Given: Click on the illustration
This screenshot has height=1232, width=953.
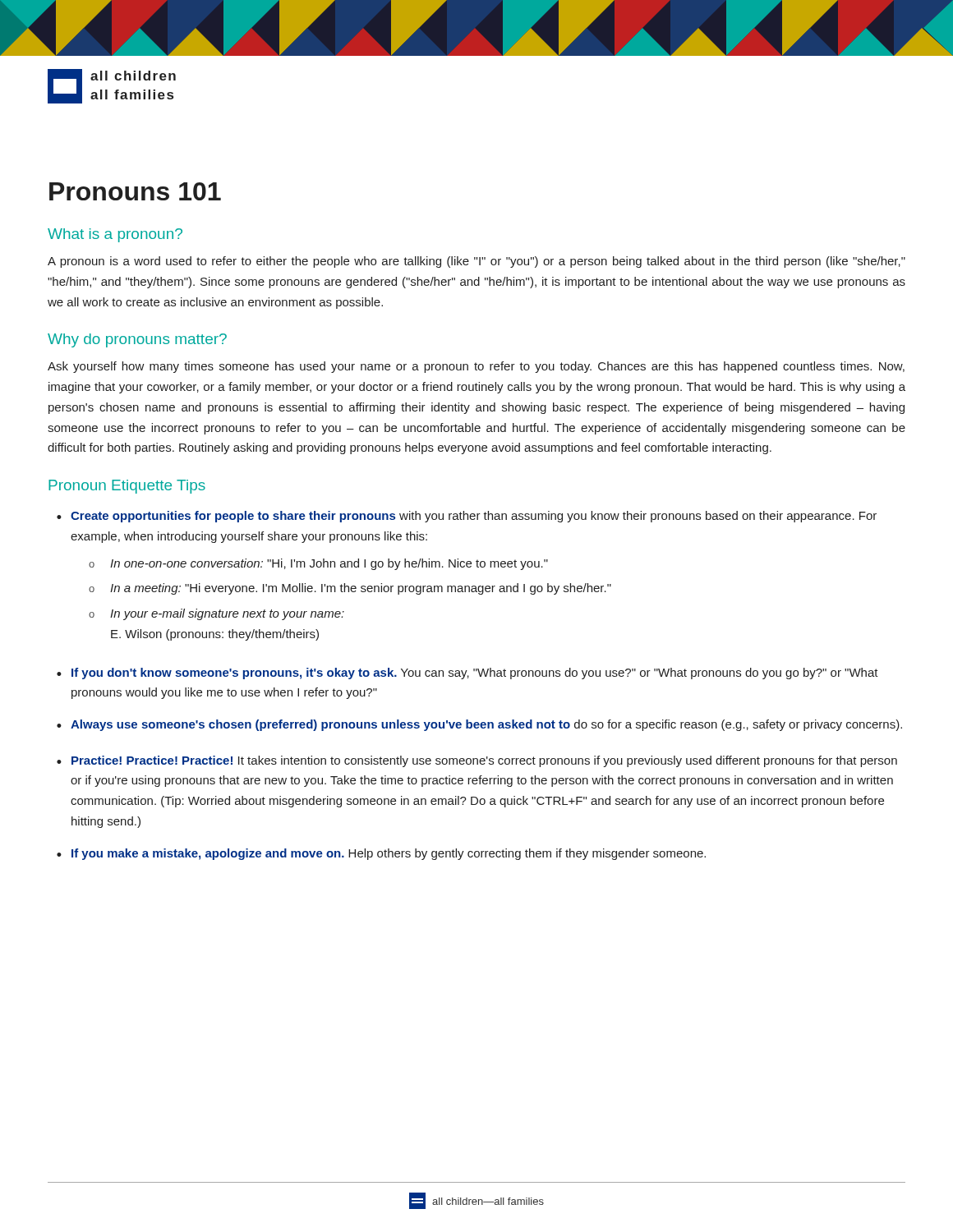Looking at the screenshot, I should 476,28.
